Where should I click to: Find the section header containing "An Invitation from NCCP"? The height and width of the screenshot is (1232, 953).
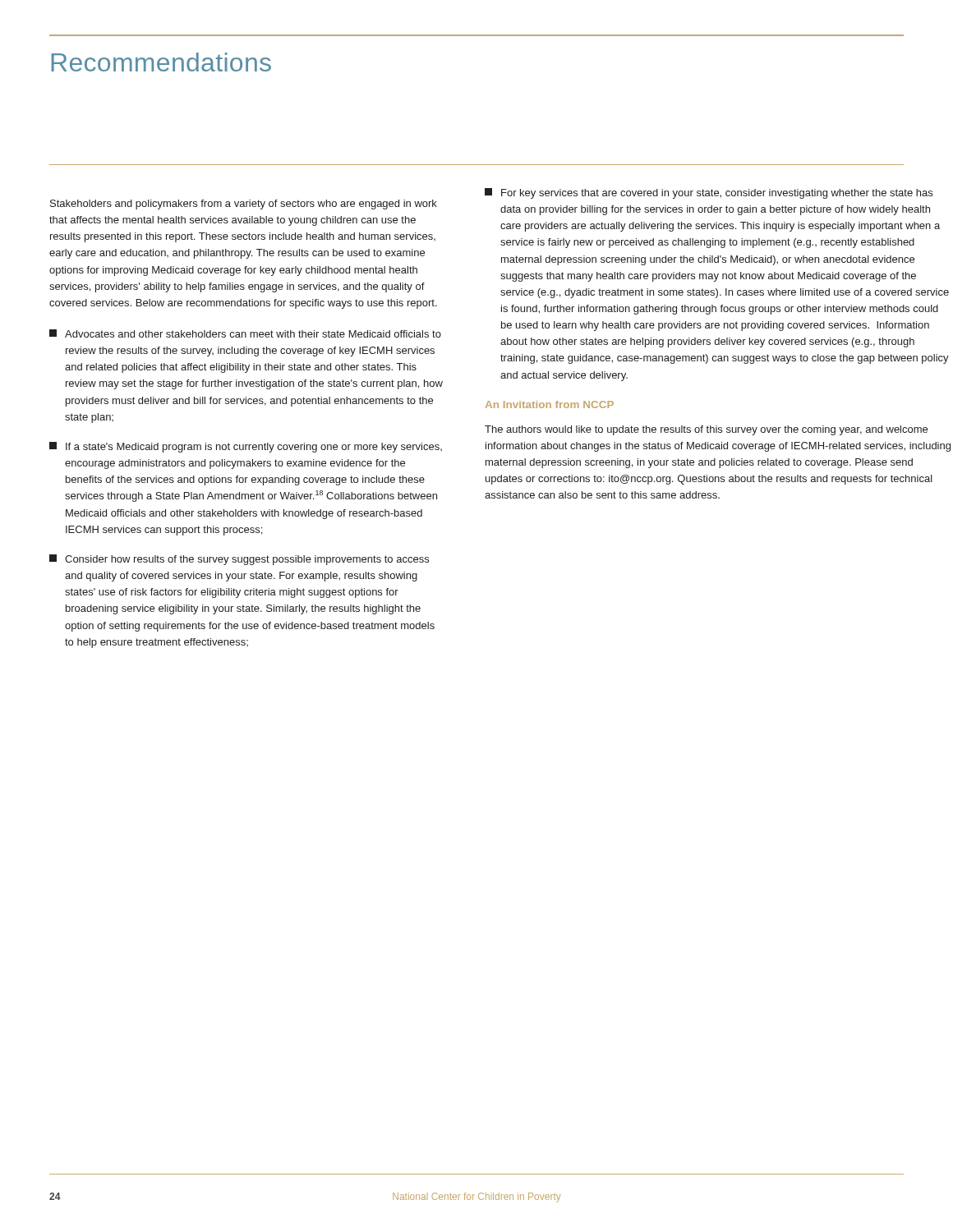[x=550, y=405]
